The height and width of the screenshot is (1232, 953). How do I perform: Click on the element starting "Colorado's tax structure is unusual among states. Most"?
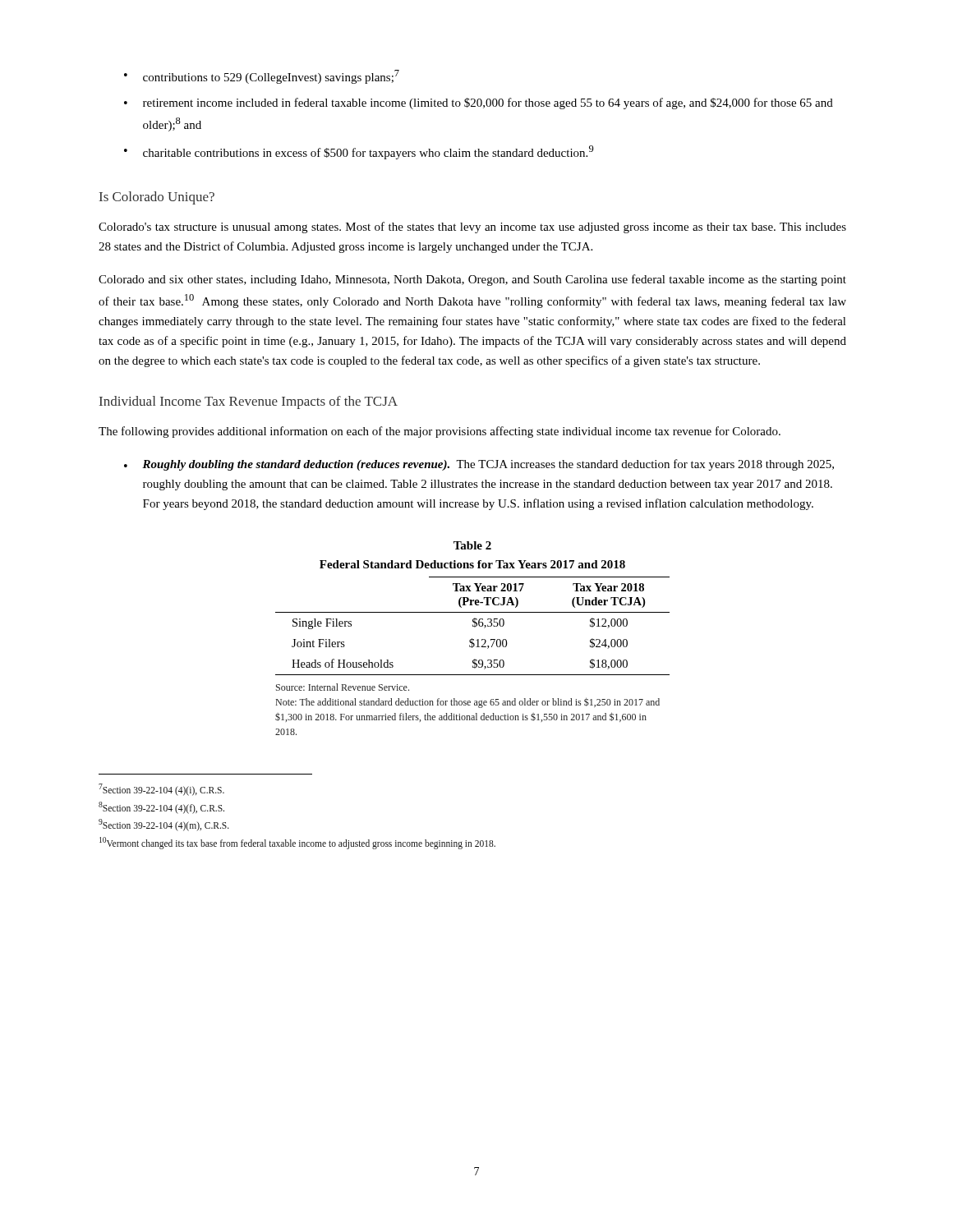(472, 237)
